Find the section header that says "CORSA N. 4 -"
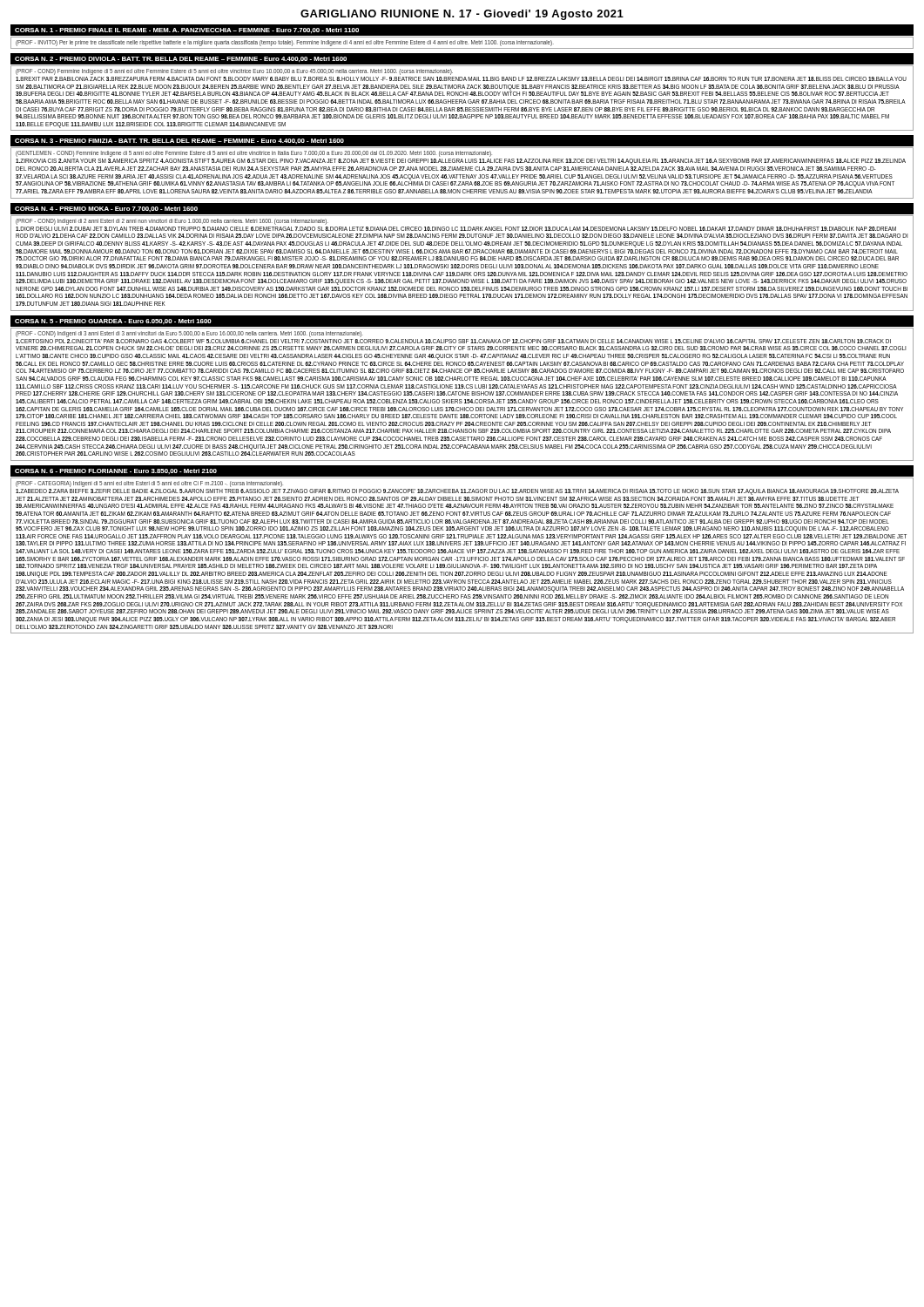 106,208
